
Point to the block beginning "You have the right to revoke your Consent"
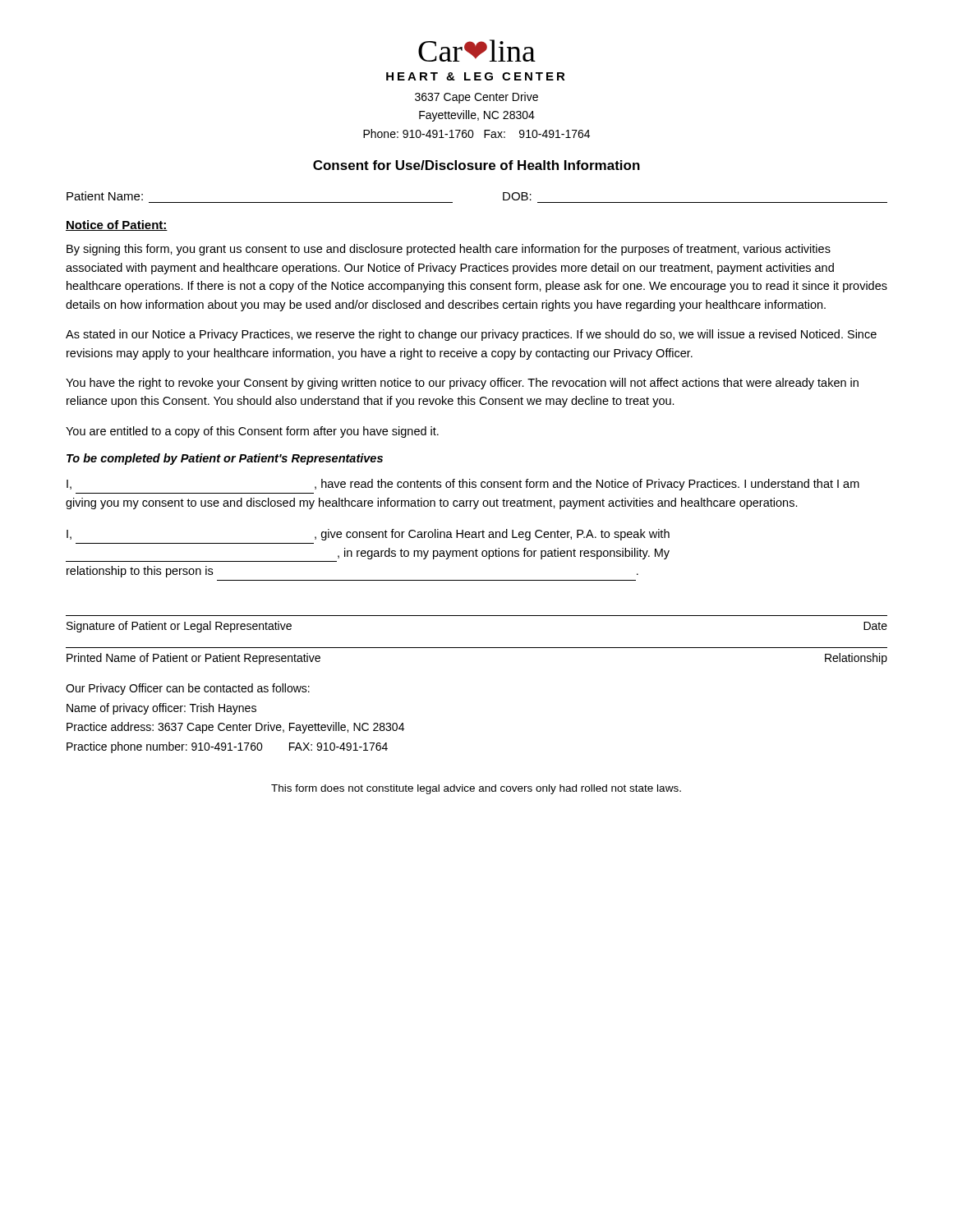[462, 392]
